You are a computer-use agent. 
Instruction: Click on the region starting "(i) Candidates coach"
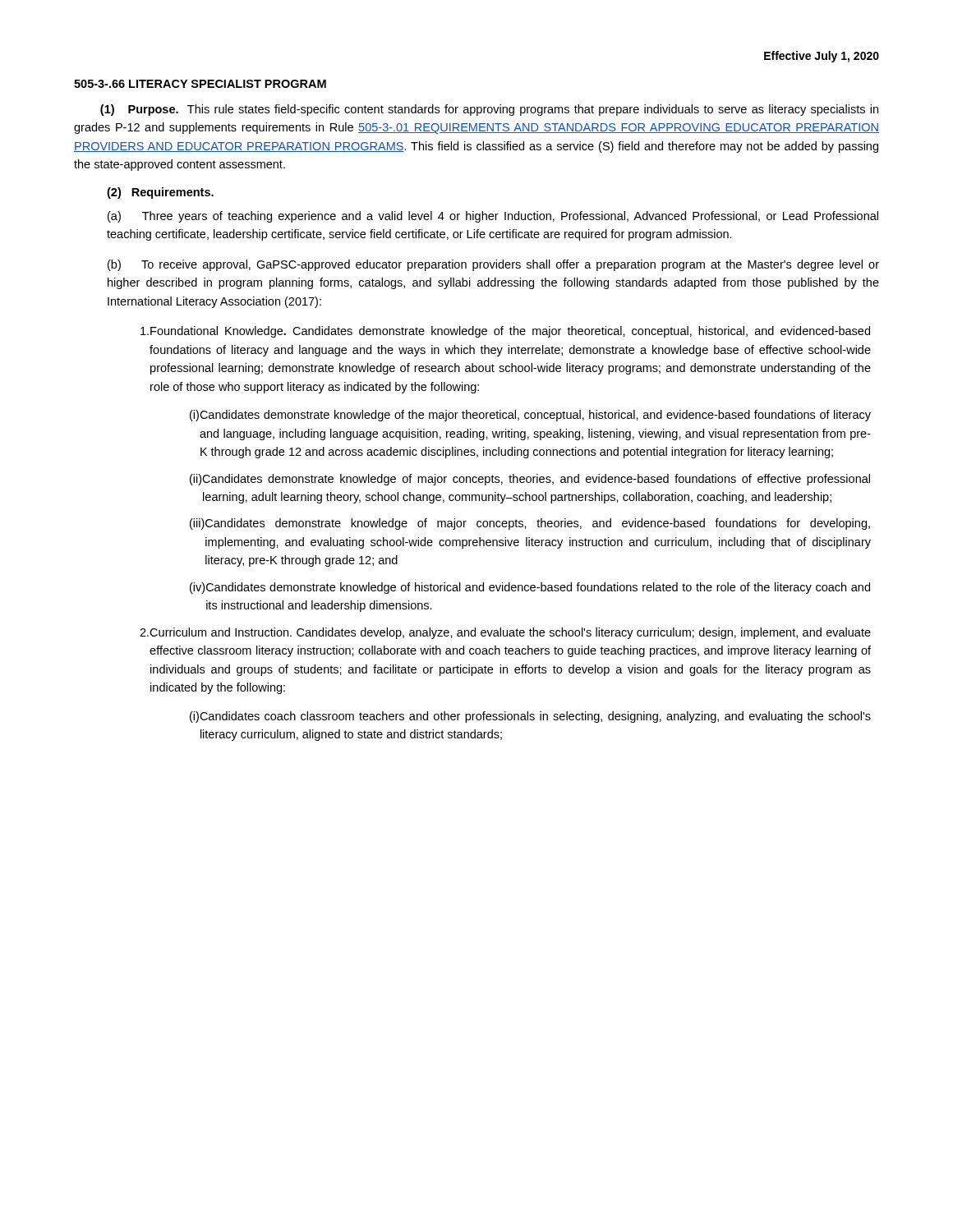point(476,725)
